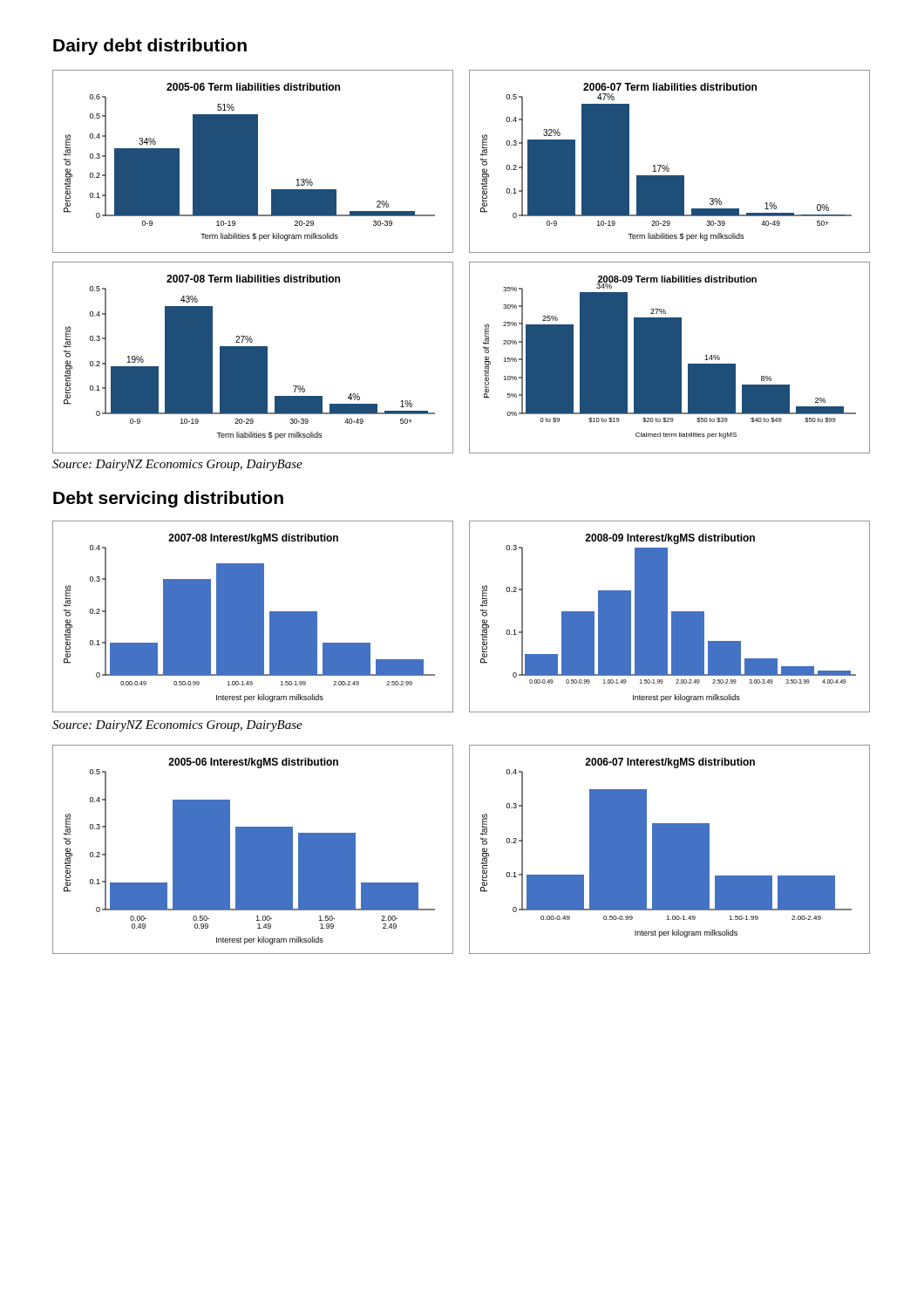The height and width of the screenshot is (1308, 924).
Task: Point to "Debt servicing distribution"
Action: 168,497
